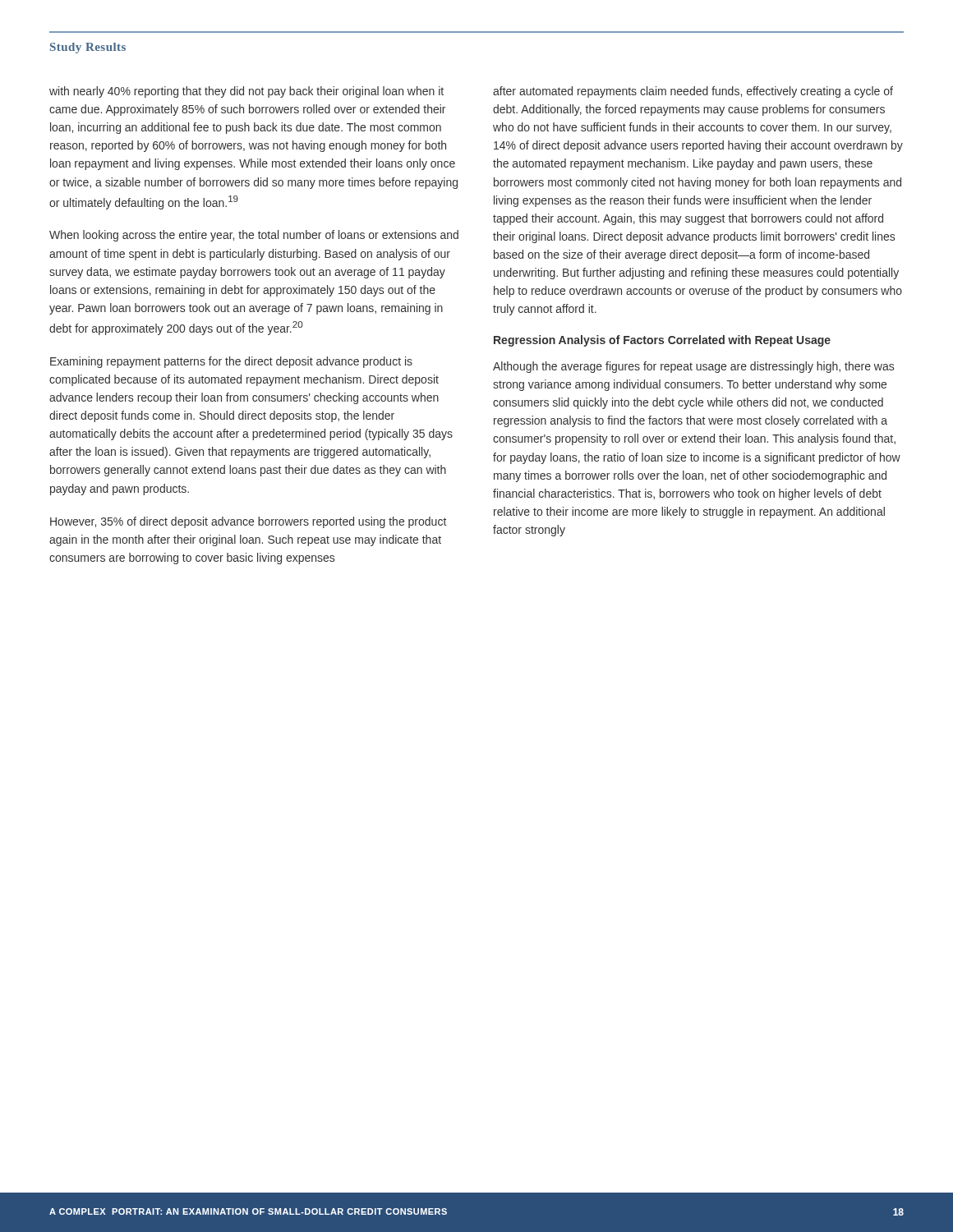Click the passage that begins "Examining repayment patterns"
Viewport: 953px width, 1232px height.
(251, 425)
